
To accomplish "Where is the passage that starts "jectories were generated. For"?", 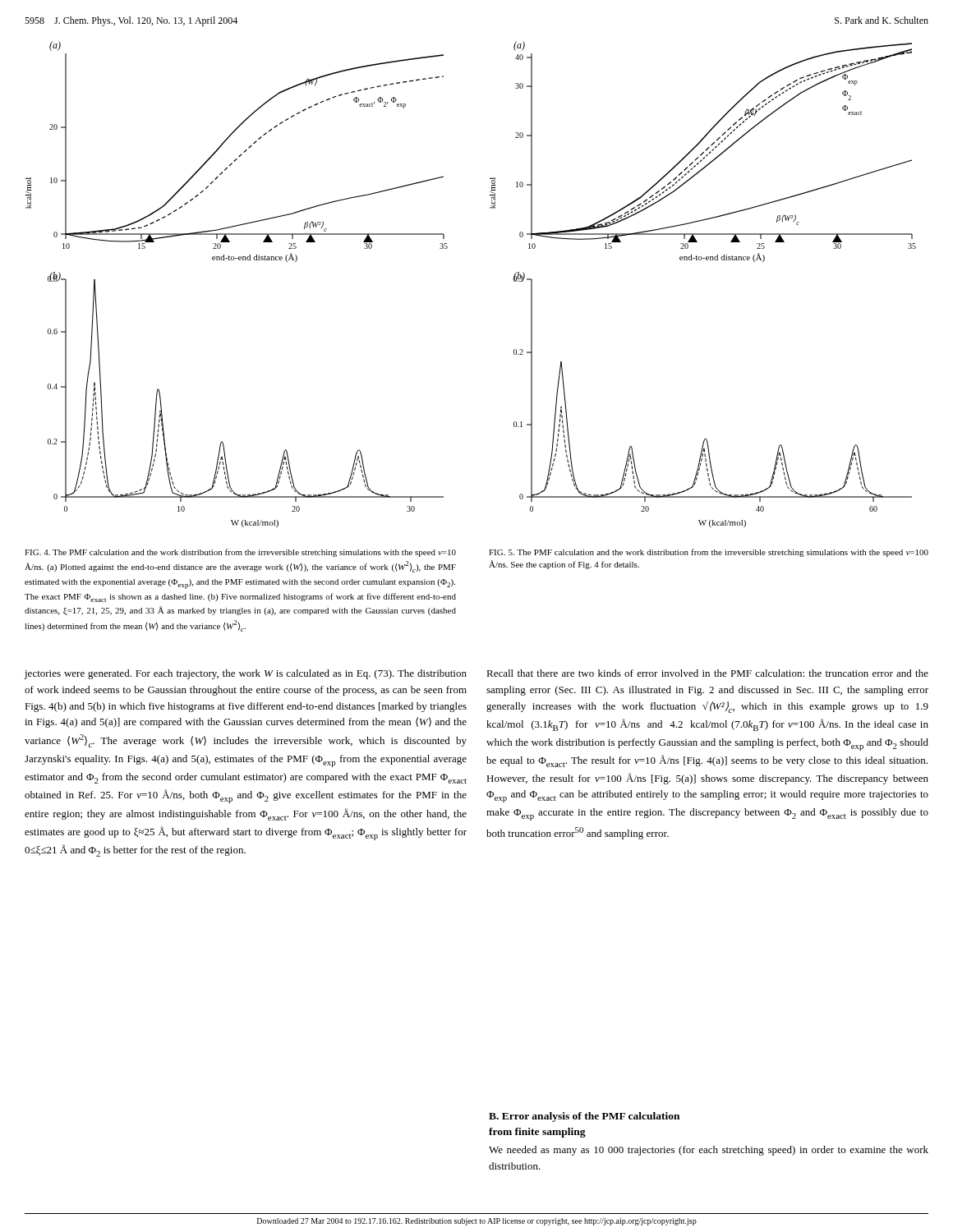I will tap(246, 762).
